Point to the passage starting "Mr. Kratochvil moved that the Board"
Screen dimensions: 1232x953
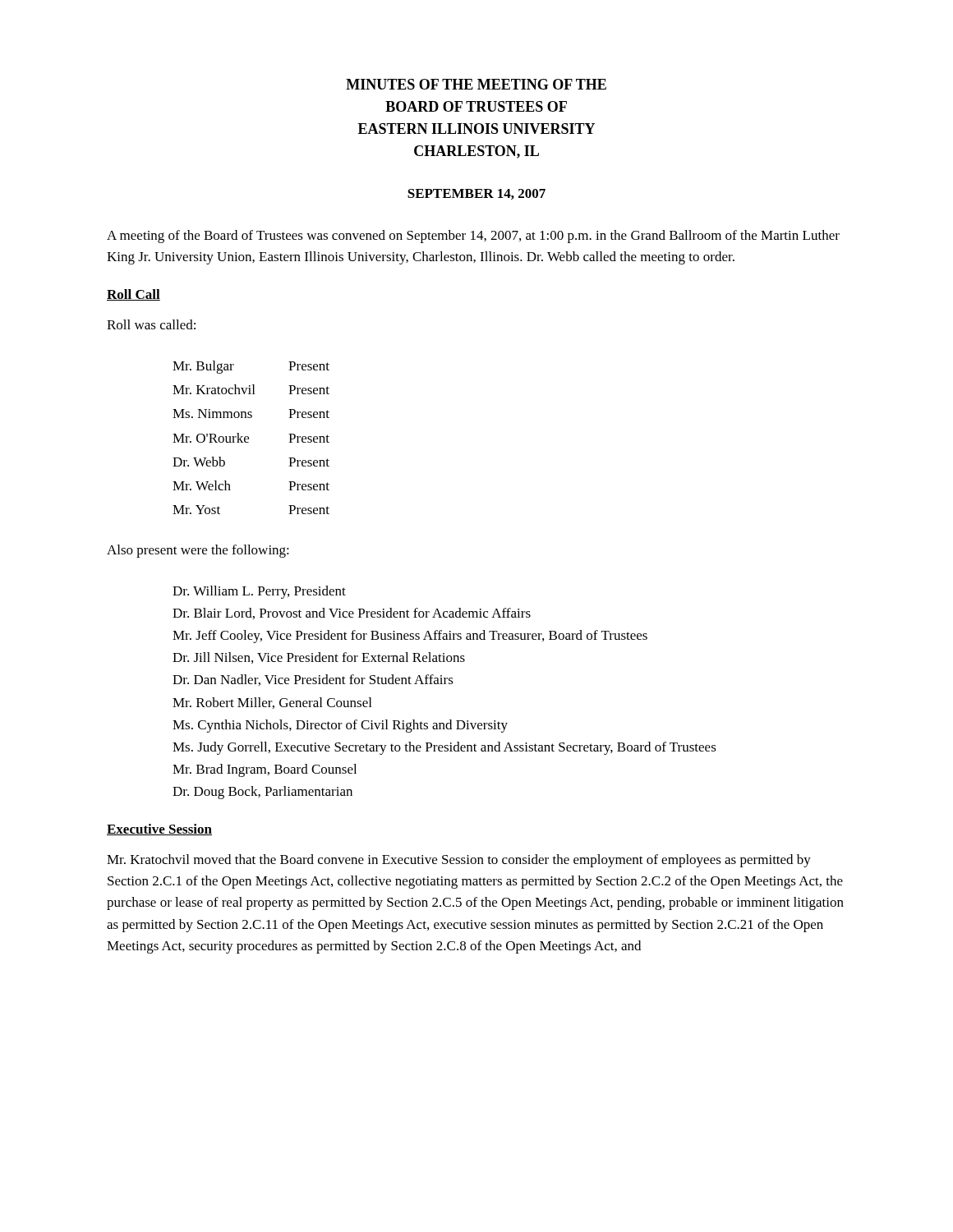[x=475, y=902]
